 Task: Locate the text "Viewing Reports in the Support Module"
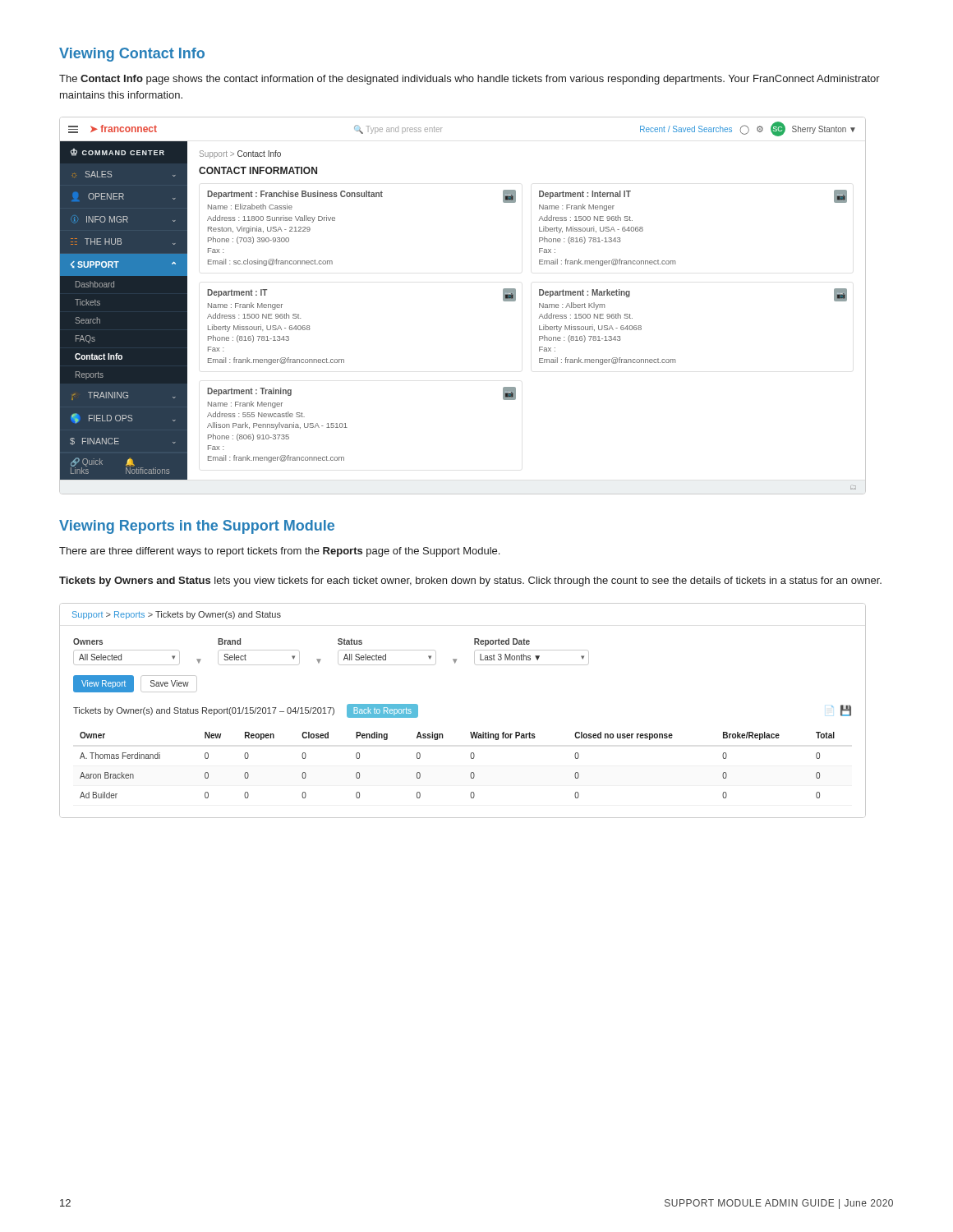point(197,526)
